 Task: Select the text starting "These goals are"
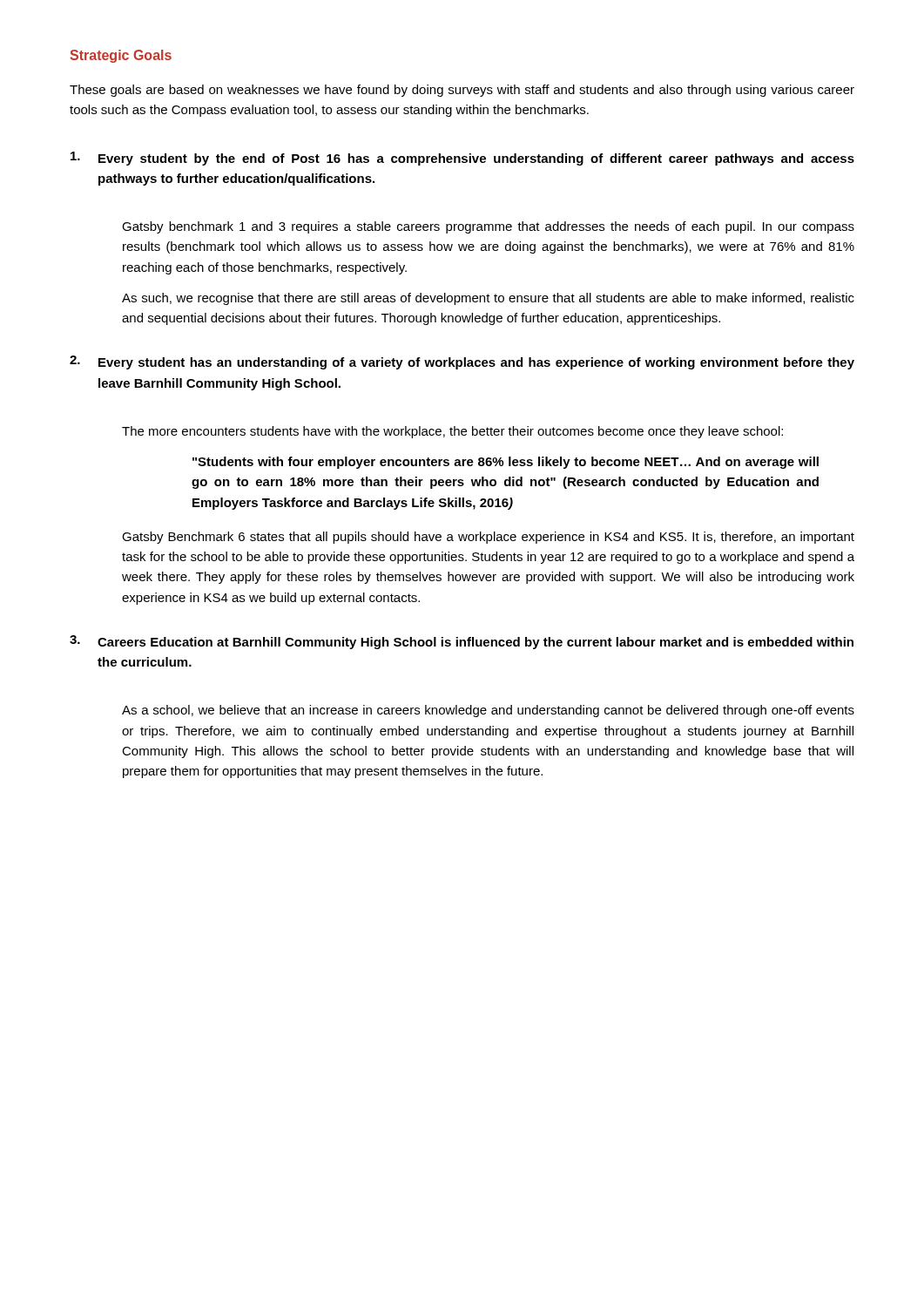(462, 99)
